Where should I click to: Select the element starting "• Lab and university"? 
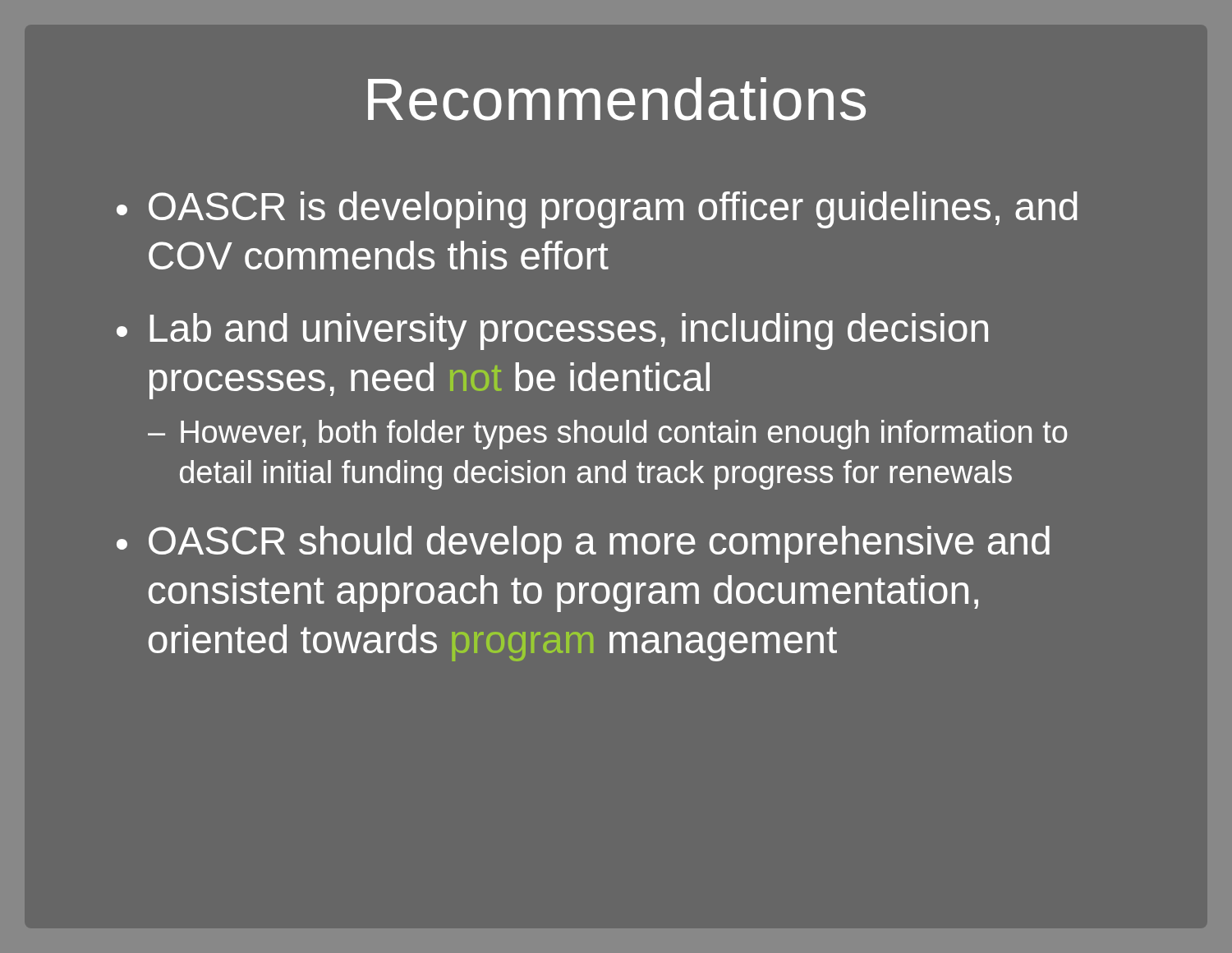coord(616,353)
